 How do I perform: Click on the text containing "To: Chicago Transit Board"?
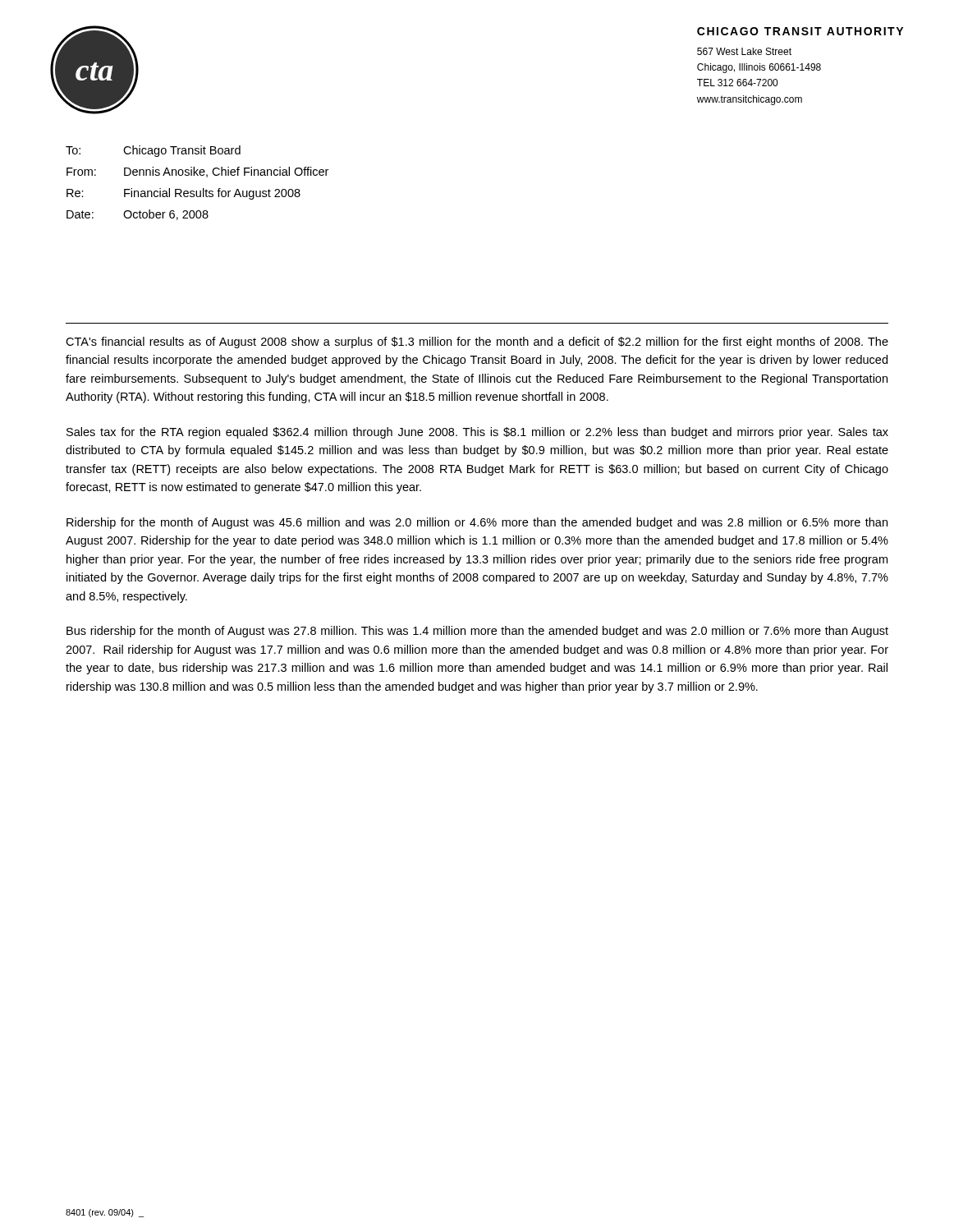(x=153, y=150)
